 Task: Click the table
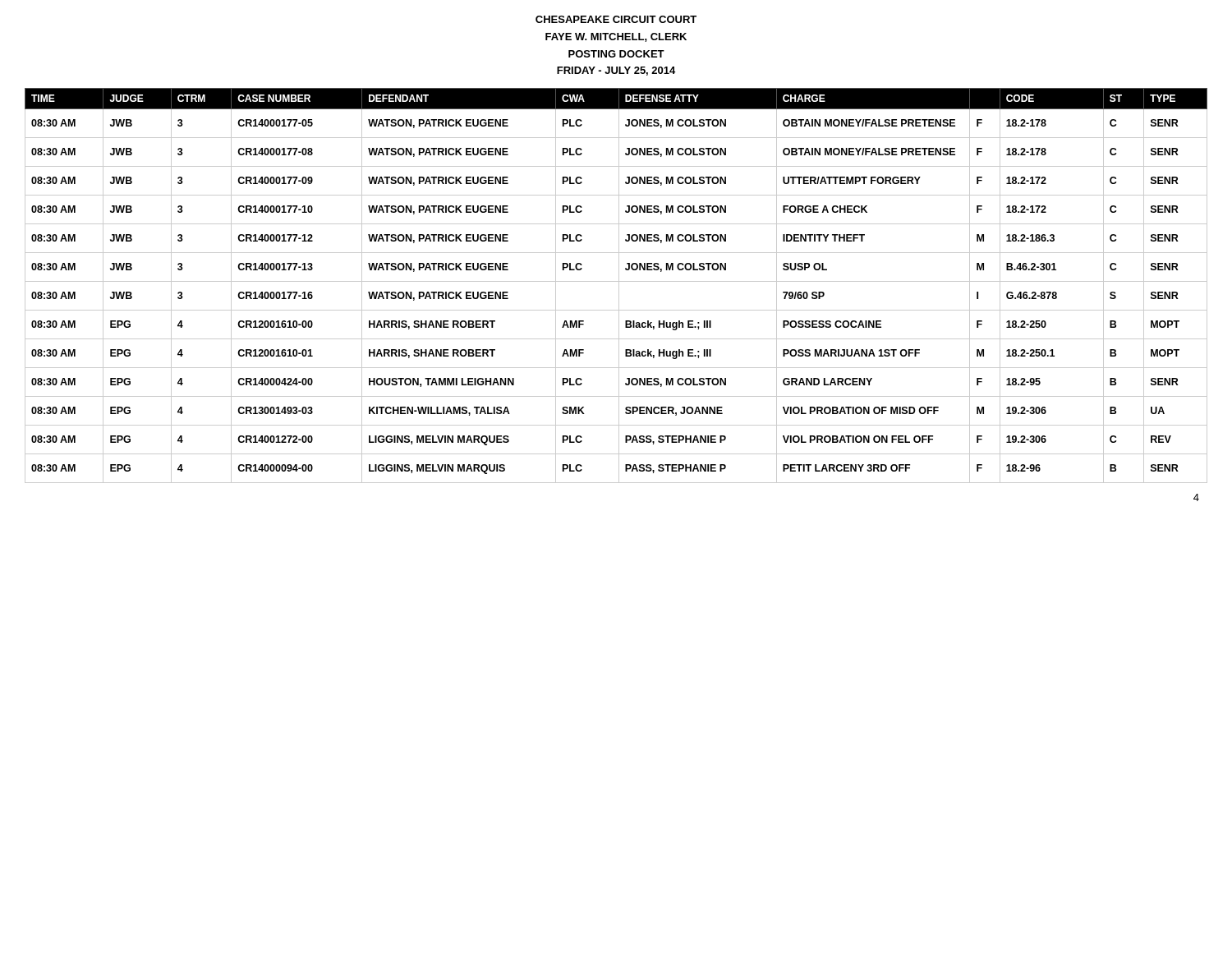click(x=616, y=286)
